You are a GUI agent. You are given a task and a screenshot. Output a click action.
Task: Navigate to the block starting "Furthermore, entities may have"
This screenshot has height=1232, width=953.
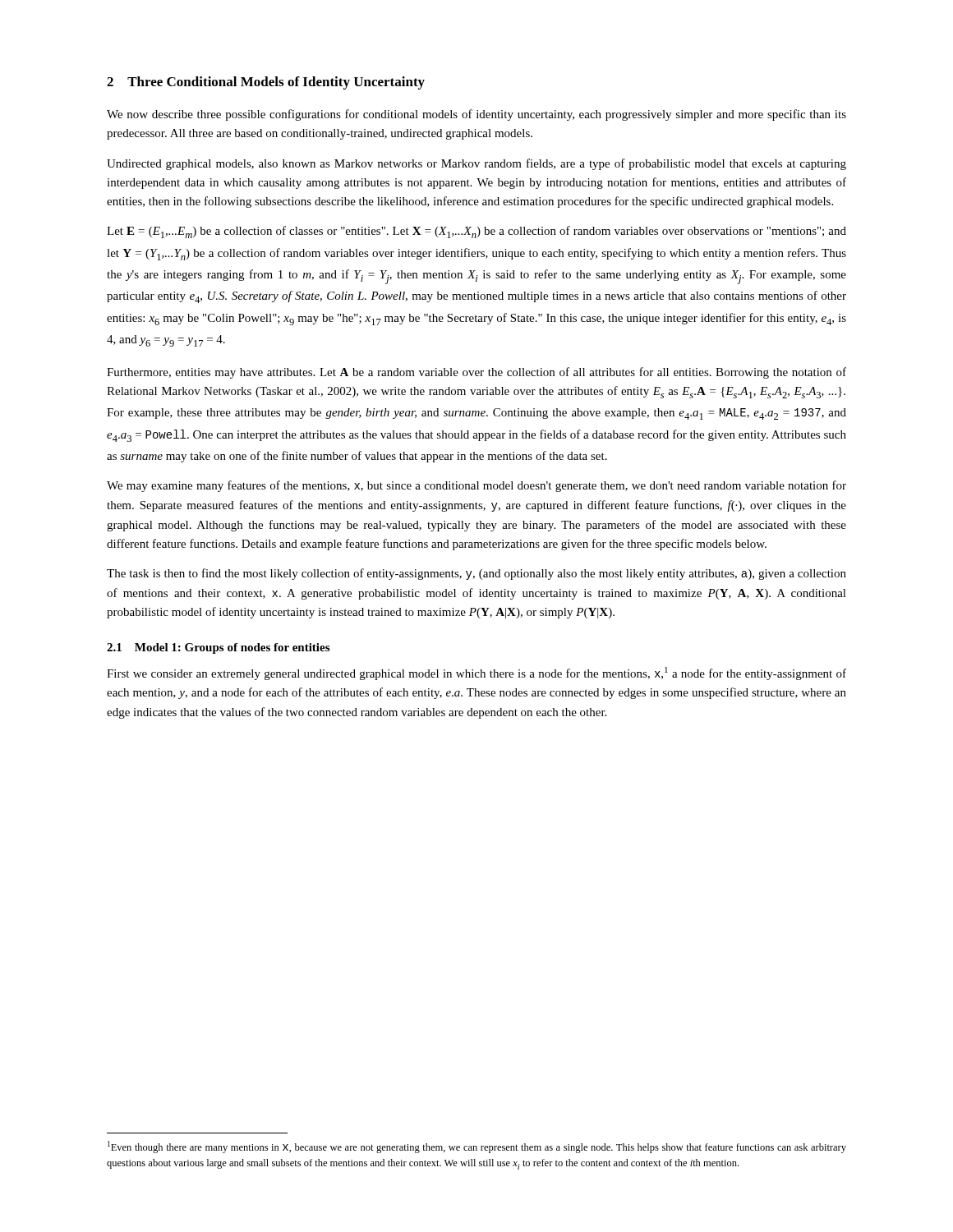point(476,414)
